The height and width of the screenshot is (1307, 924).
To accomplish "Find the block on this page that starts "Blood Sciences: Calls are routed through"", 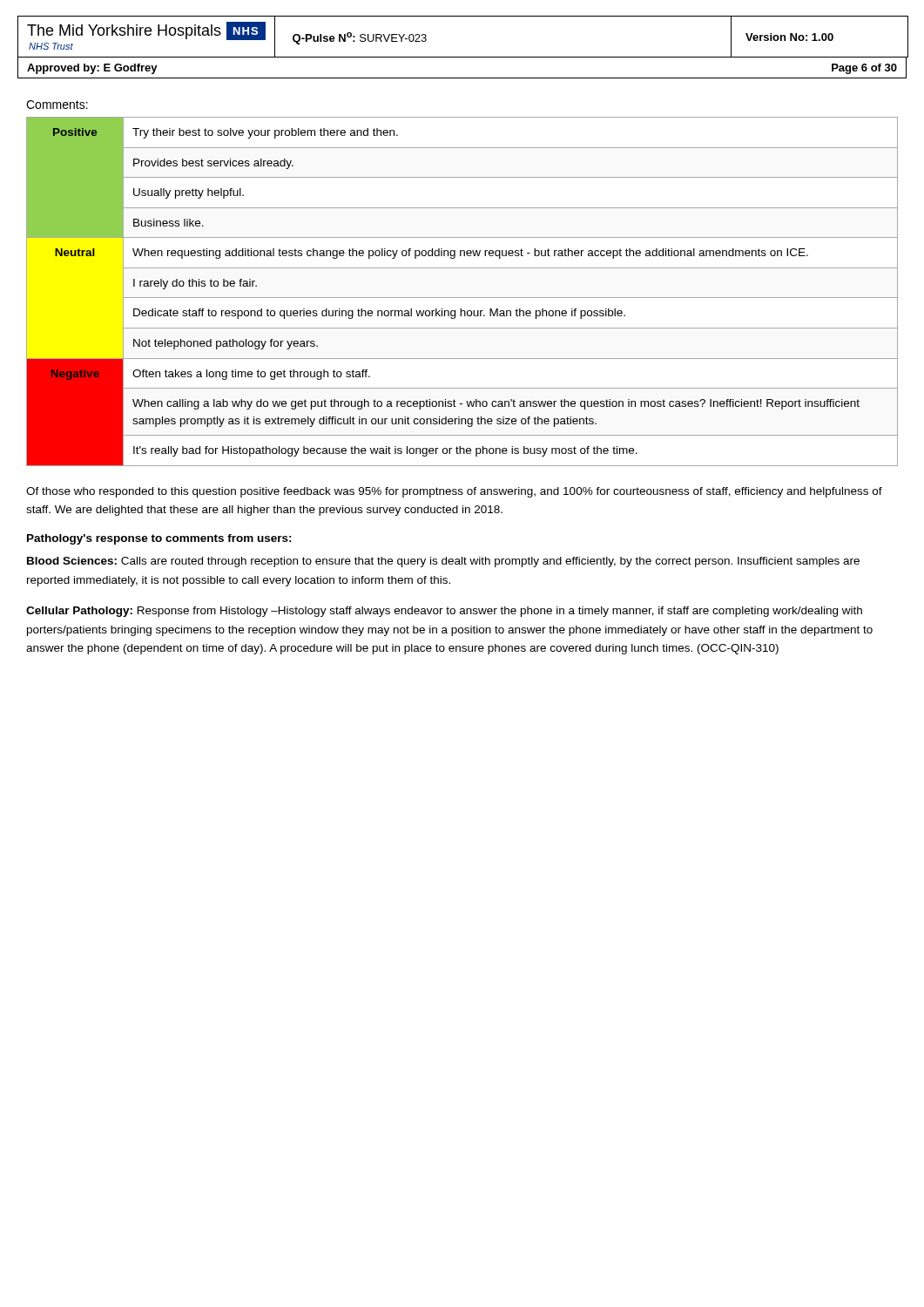I will click(x=443, y=570).
